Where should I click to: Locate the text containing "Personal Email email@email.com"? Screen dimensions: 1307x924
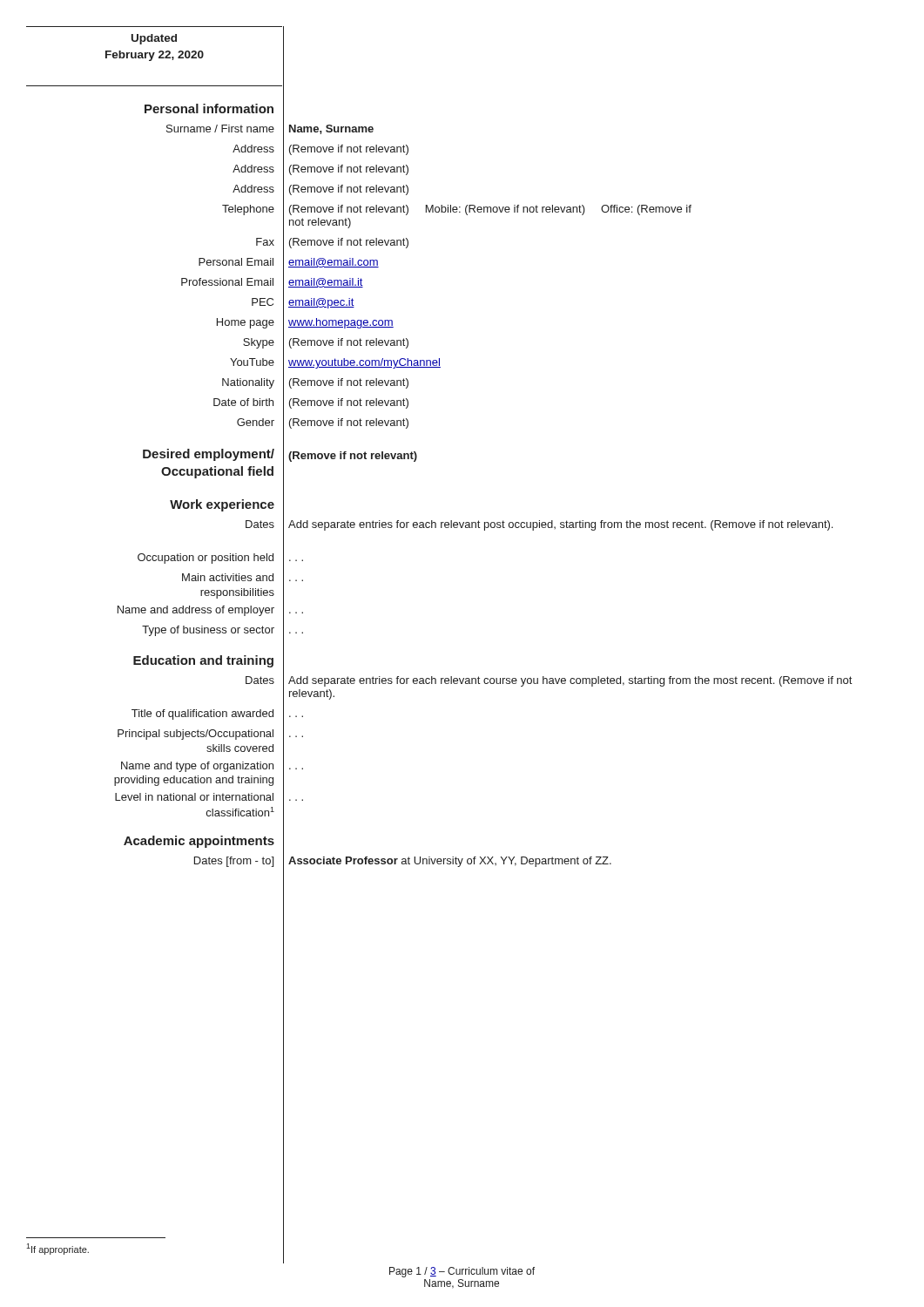pyautogui.click(x=289, y=264)
